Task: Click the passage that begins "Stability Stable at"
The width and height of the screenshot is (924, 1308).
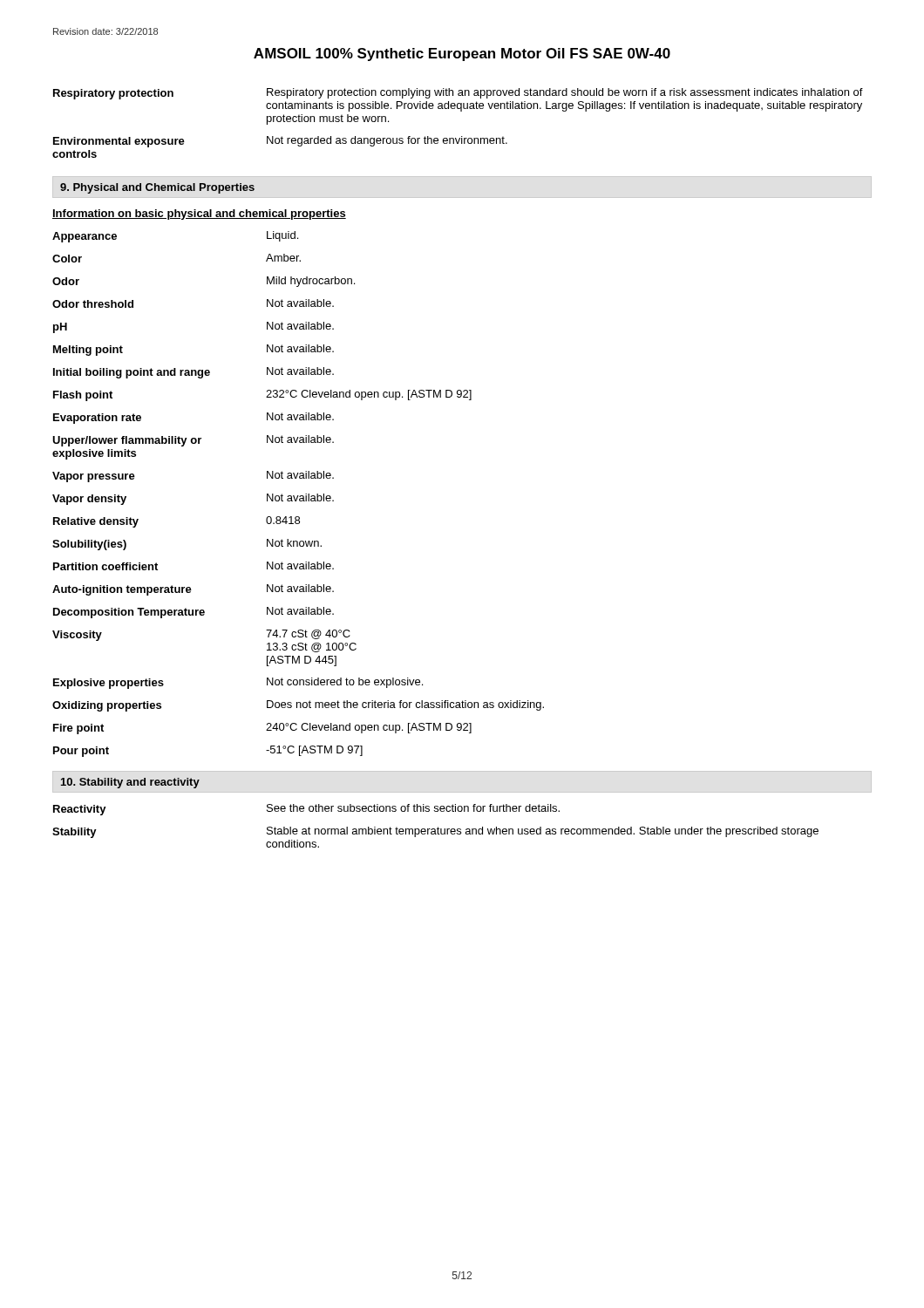Action: pyautogui.click(x=462, y=837)
